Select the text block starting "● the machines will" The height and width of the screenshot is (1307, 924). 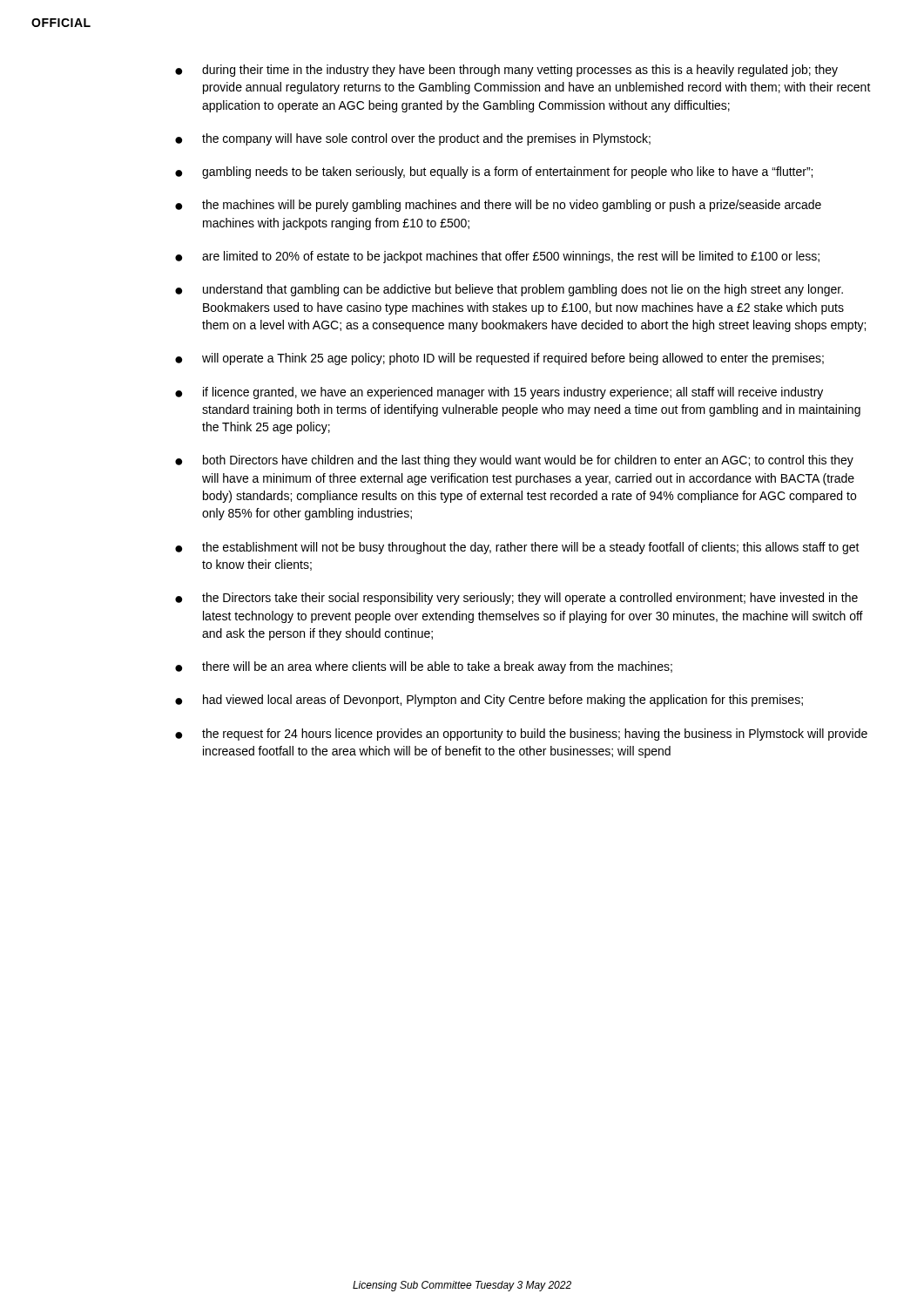523,214
